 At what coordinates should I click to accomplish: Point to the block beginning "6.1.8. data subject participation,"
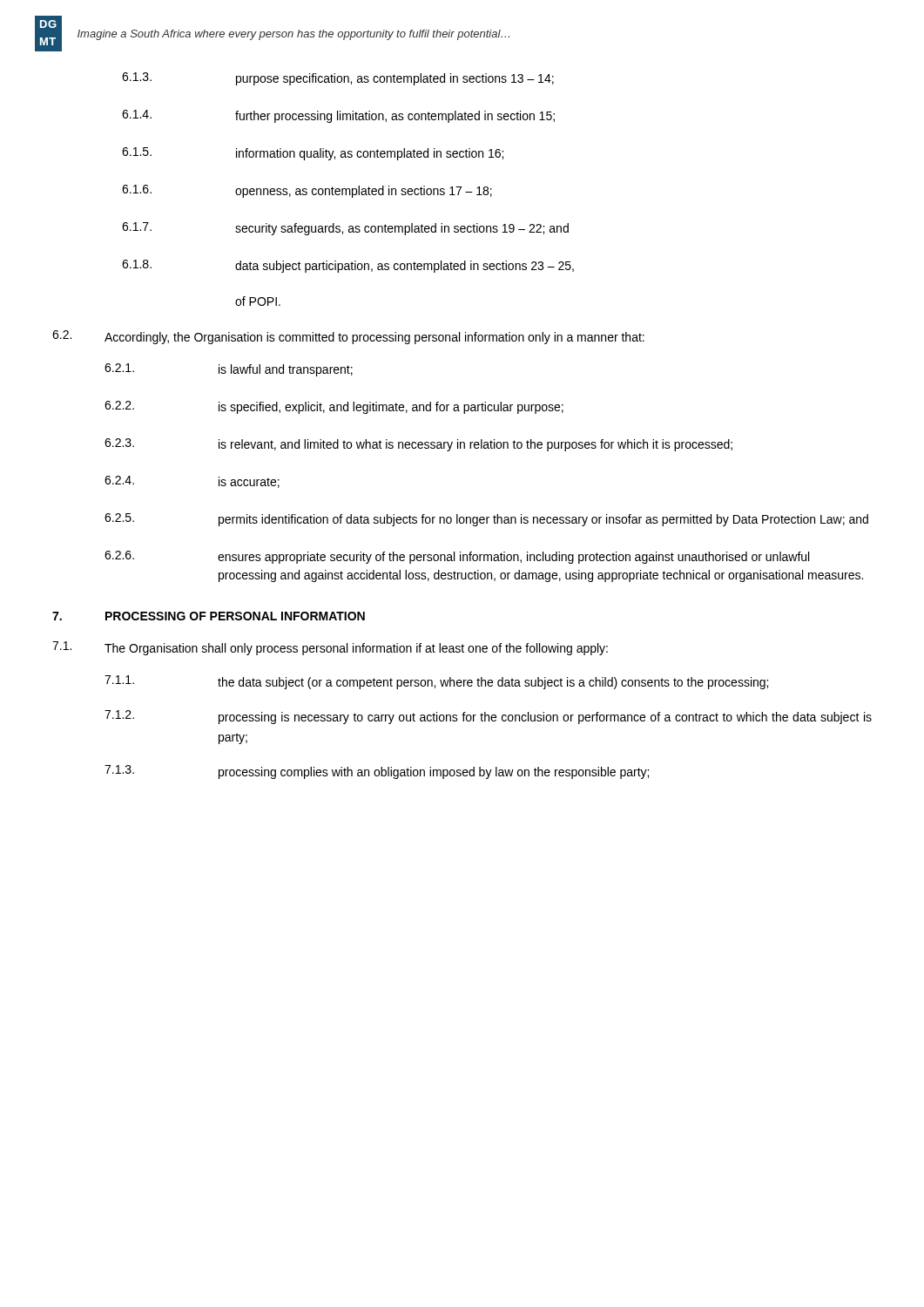click(x=462, y=266)
